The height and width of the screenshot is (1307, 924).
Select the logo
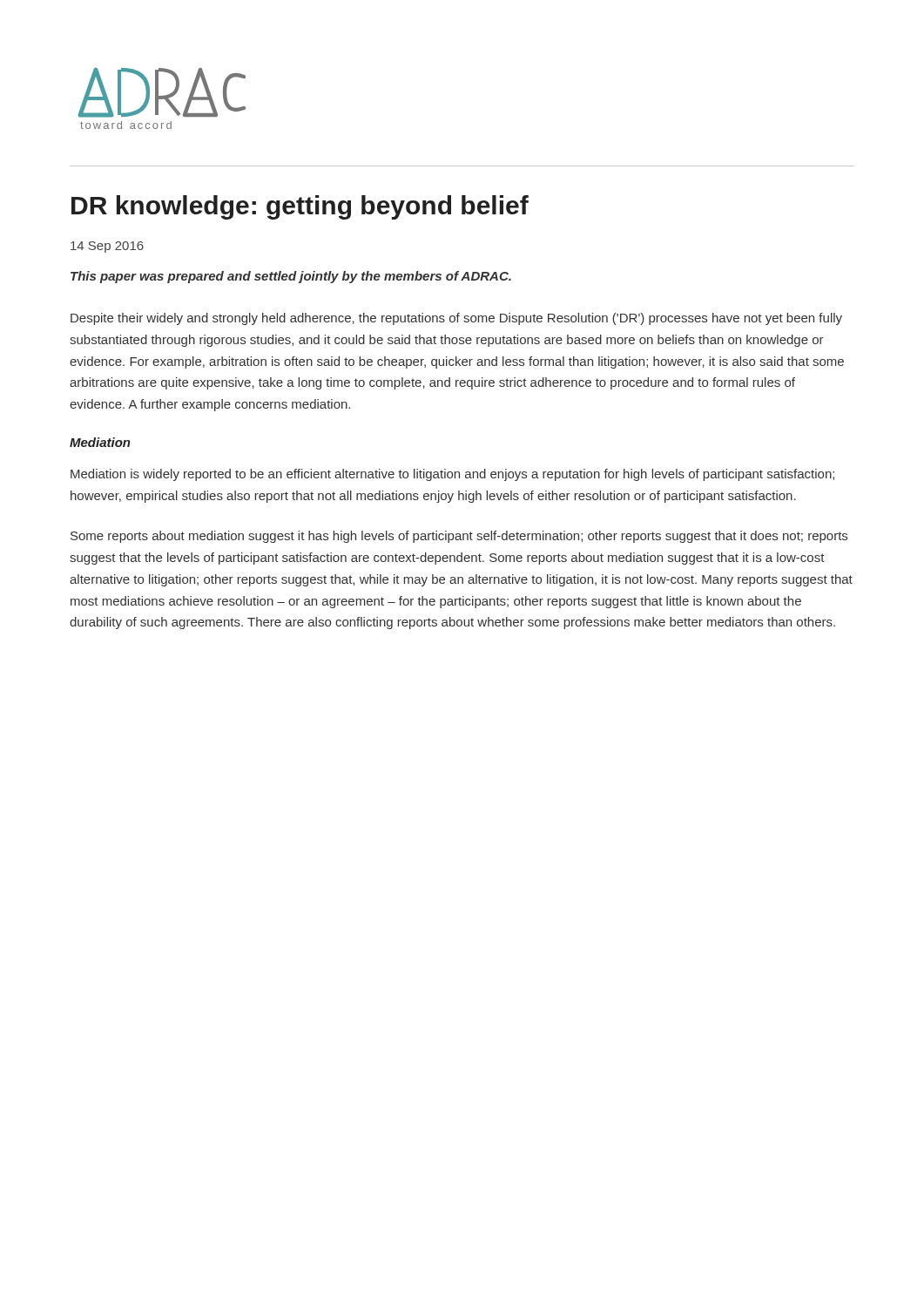[462, 91]
